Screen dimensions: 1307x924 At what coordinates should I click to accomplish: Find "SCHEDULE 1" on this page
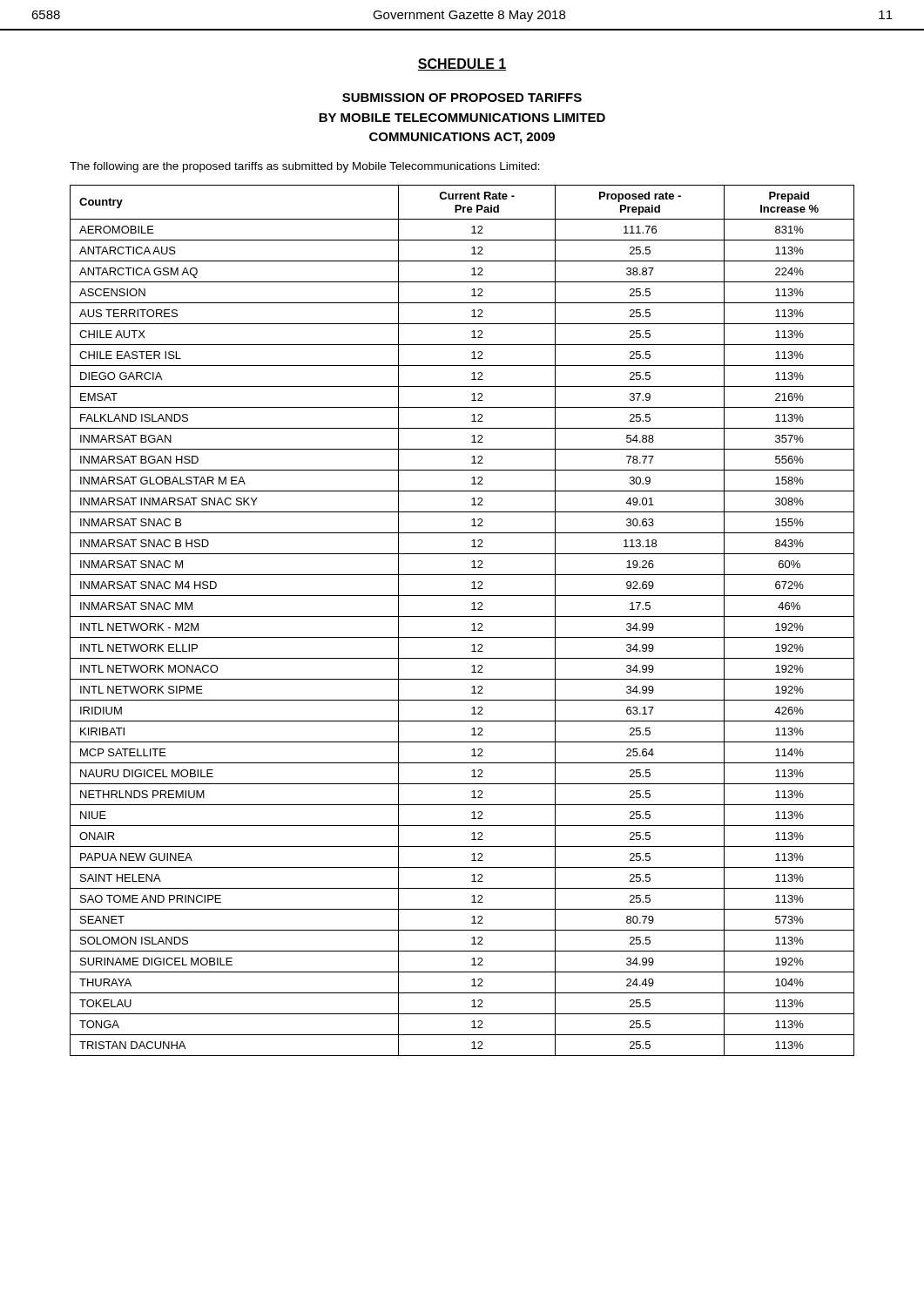pos(462,64)
